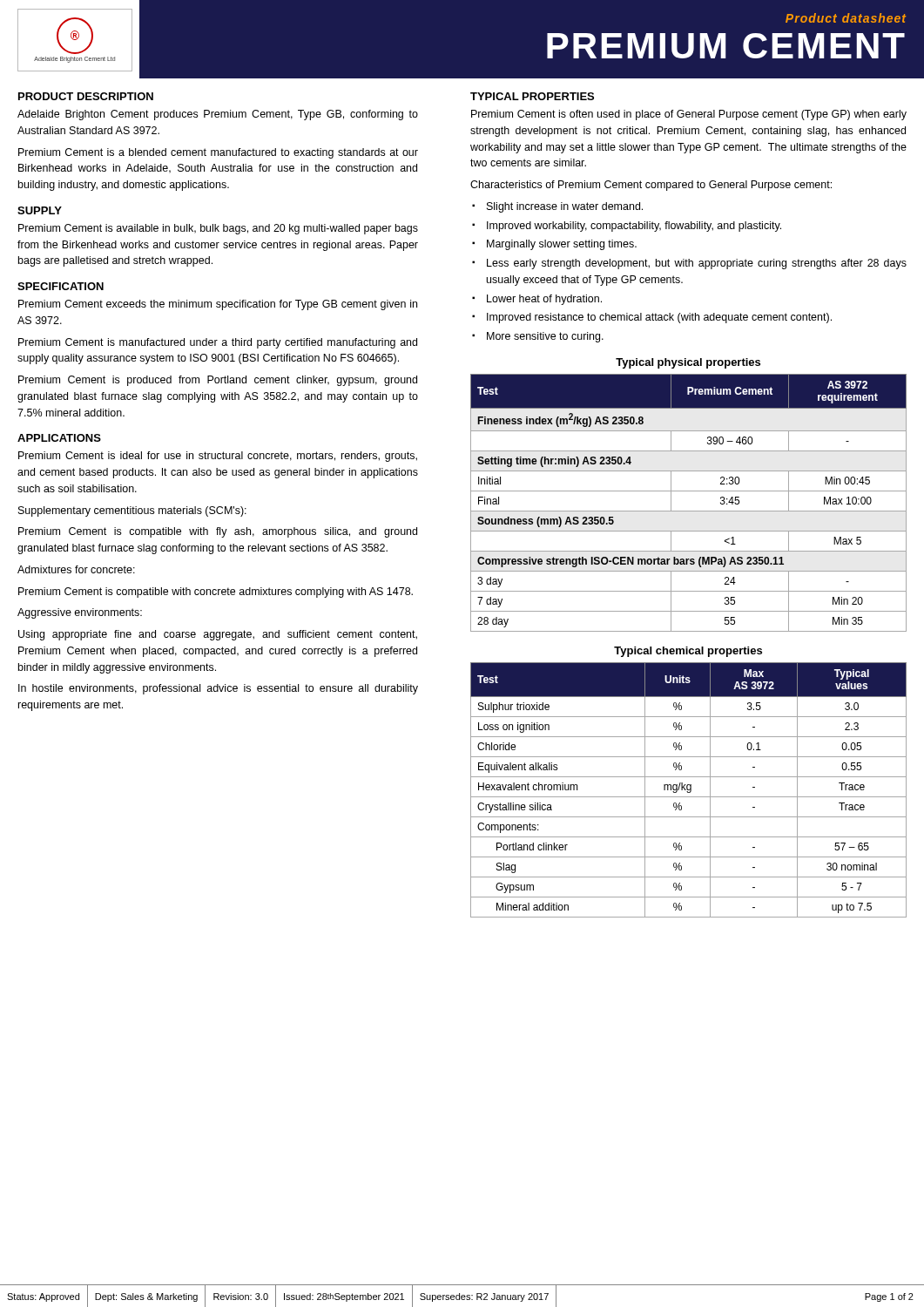Locate the text block starting "TYPICAL PROPERTIES"

pyautogui.click(x=532, y=96)
